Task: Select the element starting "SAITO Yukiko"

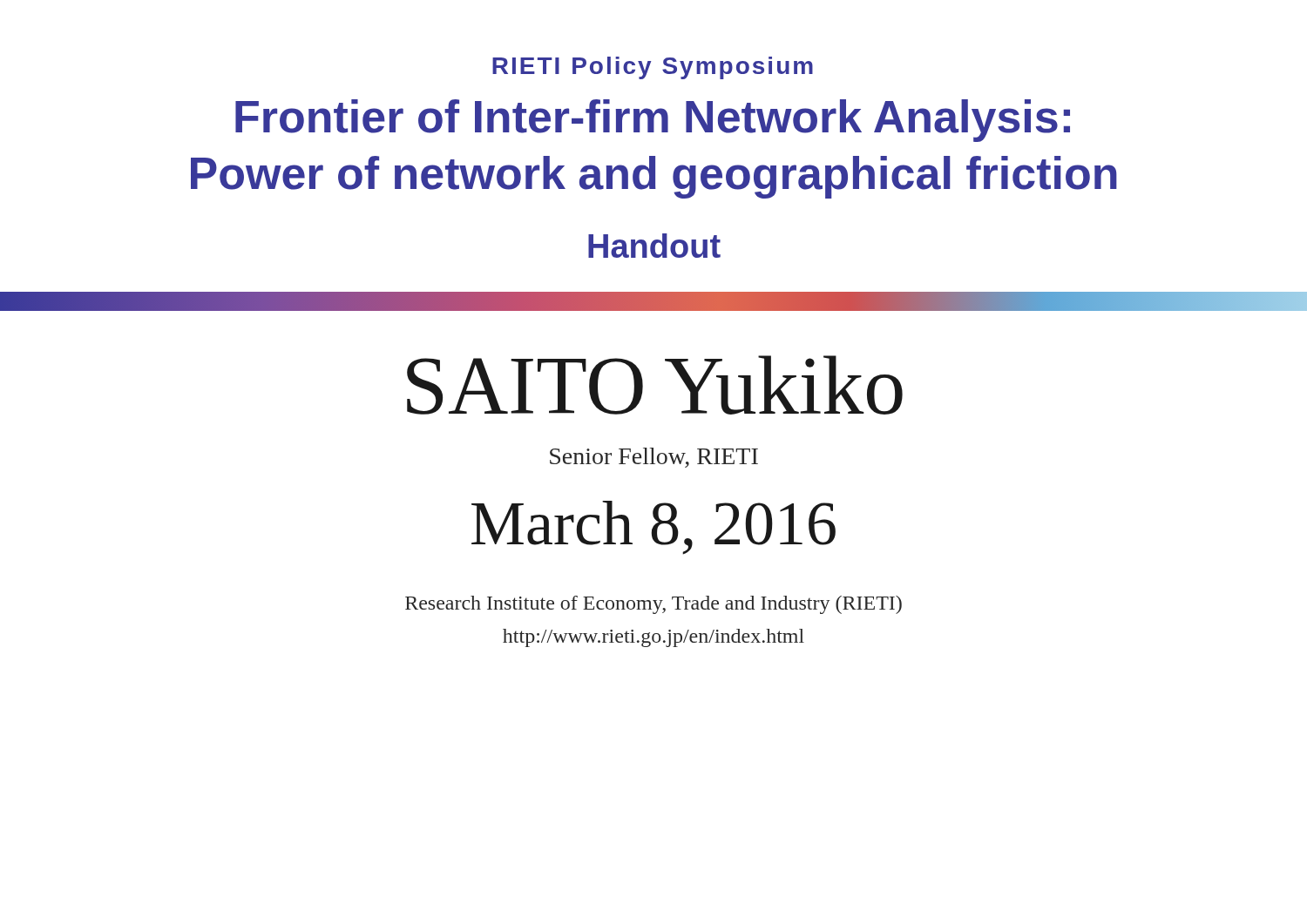Action: click(654, 385)
